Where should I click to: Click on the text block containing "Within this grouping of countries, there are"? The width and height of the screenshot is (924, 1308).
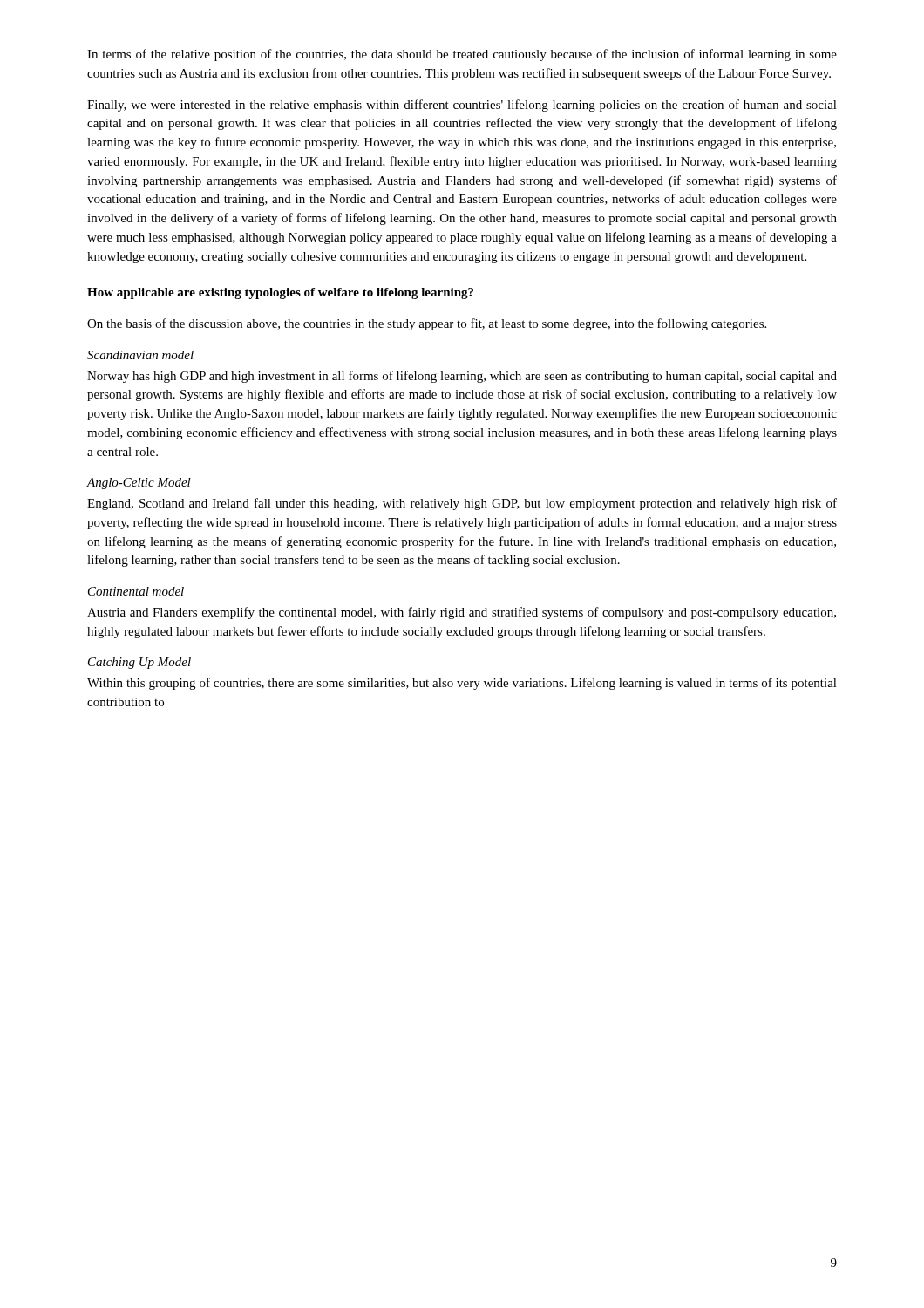click(462, 692)
